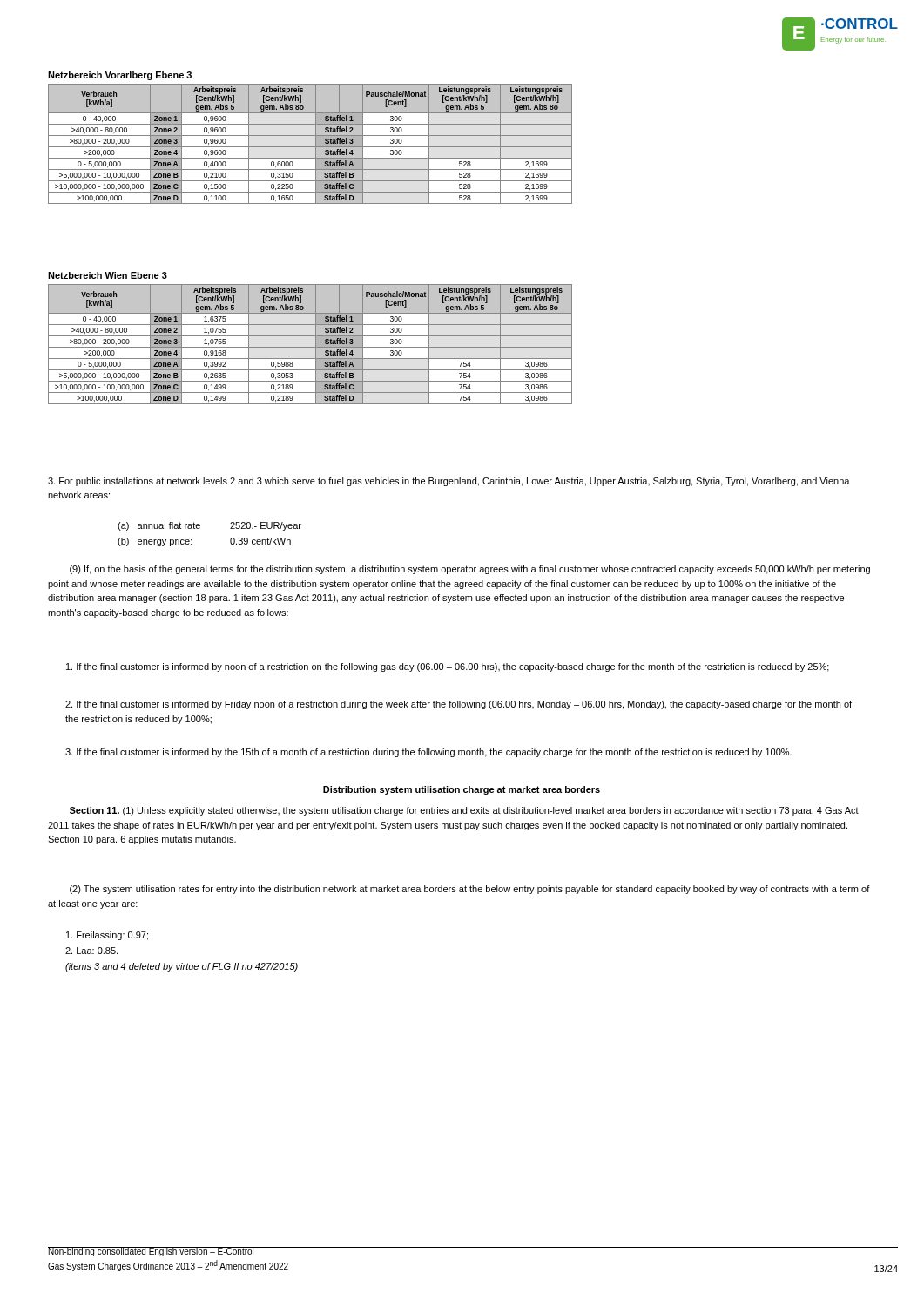Select the section header with the text "Distribution system utilisation charge at market"

(x=462, y=789)
